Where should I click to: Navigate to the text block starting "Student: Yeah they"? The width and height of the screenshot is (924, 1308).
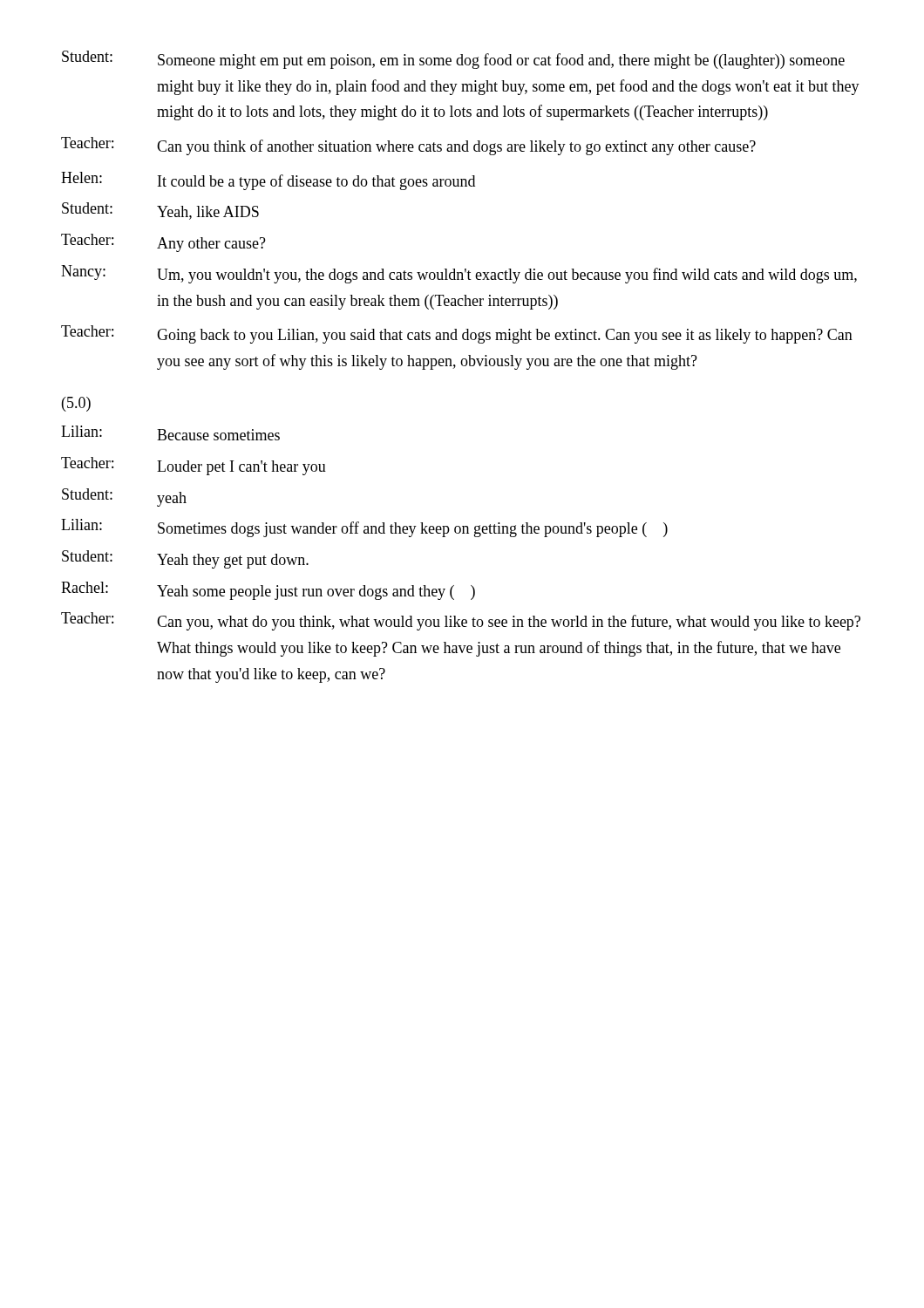click(x=185, y=559)
